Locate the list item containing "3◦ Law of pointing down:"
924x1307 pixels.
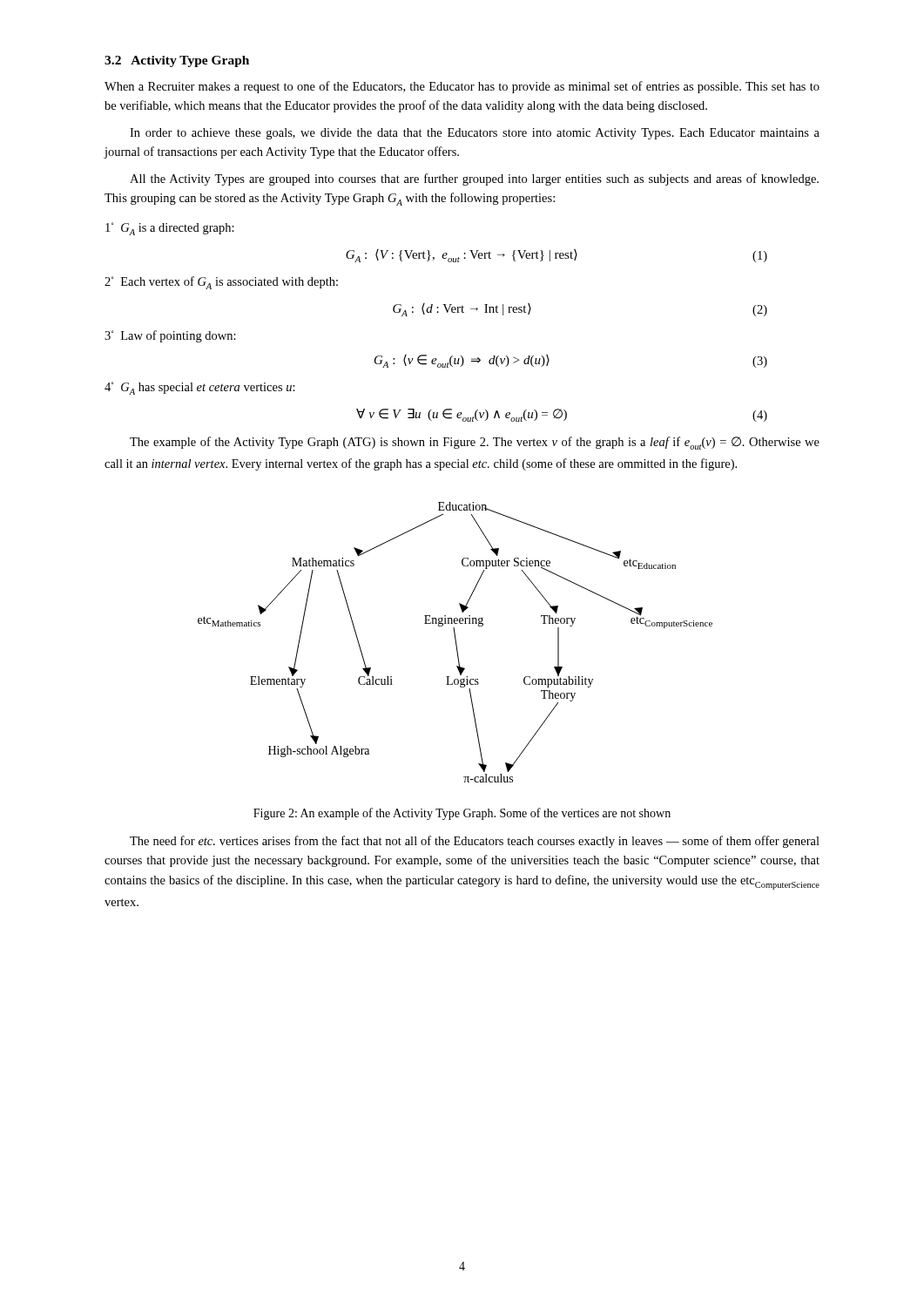170,335
